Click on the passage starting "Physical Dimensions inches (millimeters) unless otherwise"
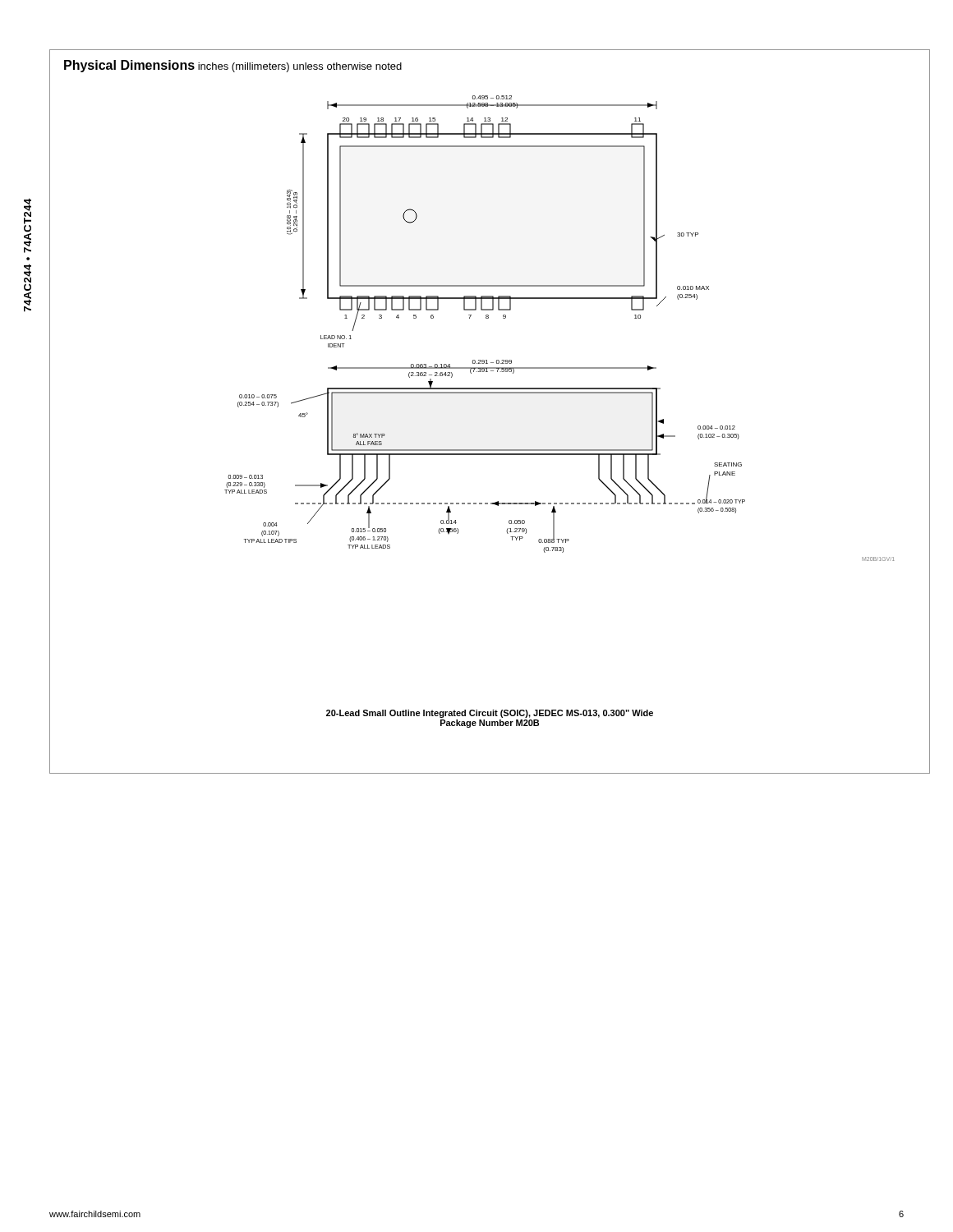Screen dimensions: 1232x953 (x=233, y=65)
